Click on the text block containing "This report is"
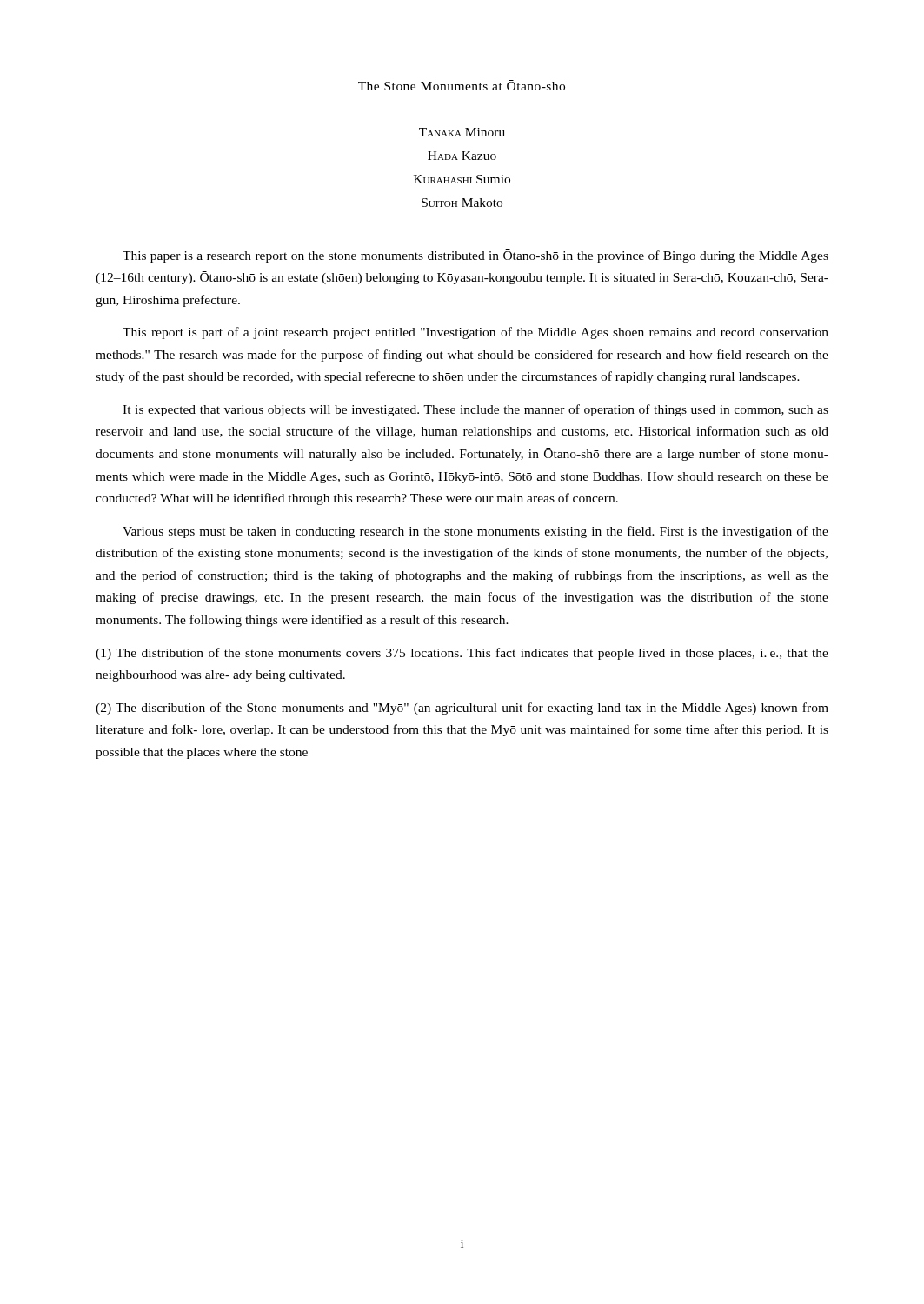The width and height of the screenshot is (924, 1304). tap(462, 354)
